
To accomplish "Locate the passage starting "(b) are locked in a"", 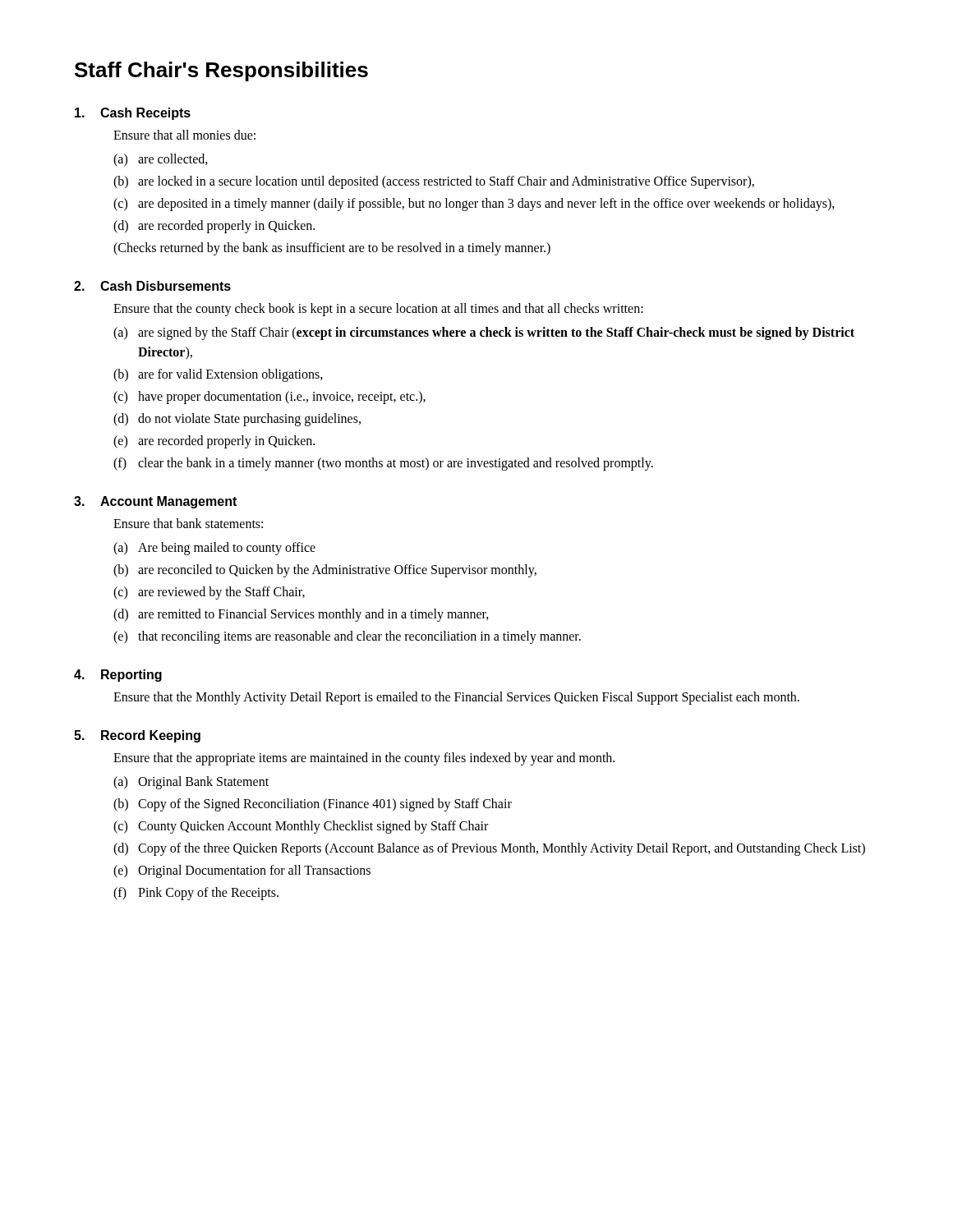I will (x=496, y=181).
